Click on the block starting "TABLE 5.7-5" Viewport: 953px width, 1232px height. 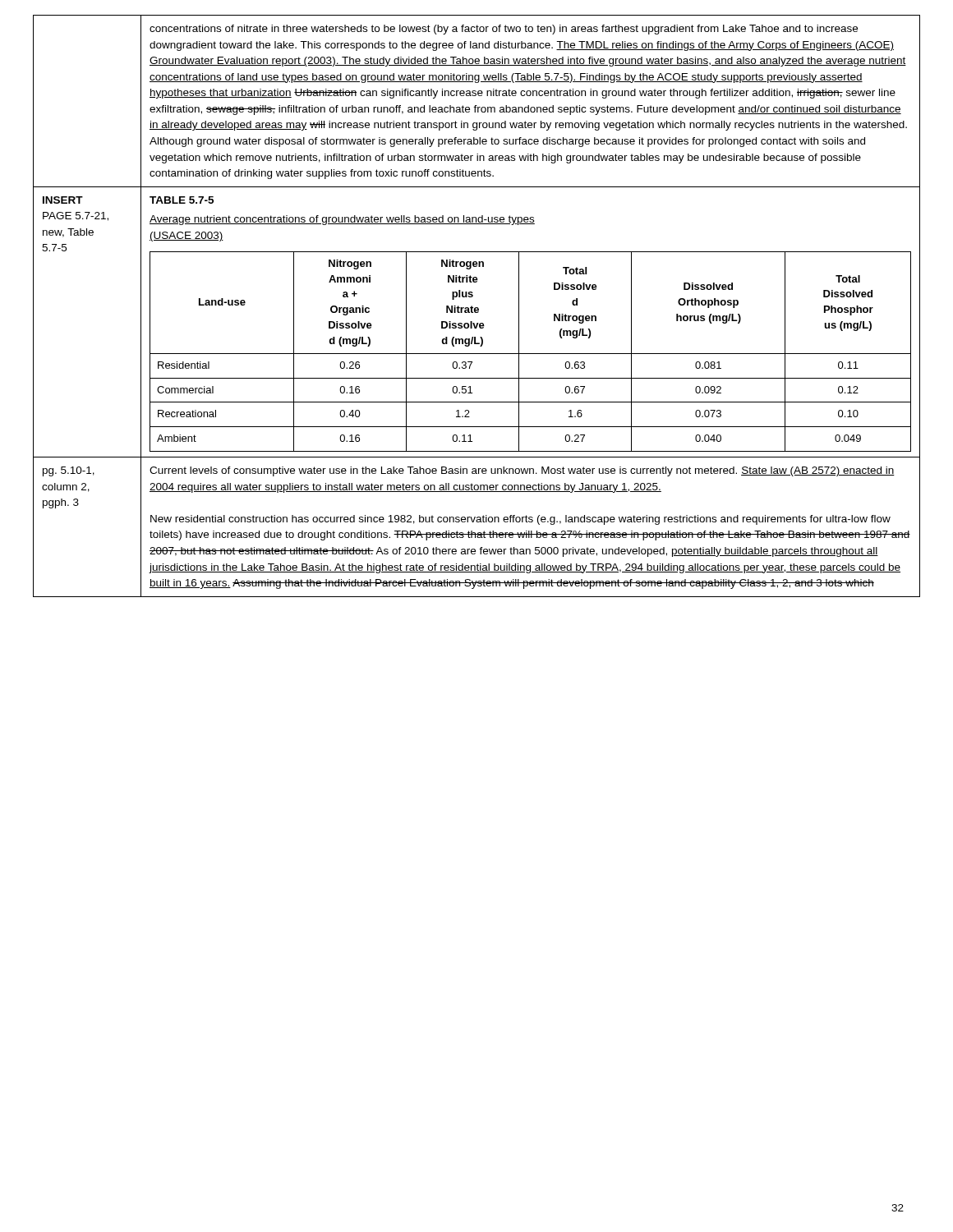click(182, 200)
